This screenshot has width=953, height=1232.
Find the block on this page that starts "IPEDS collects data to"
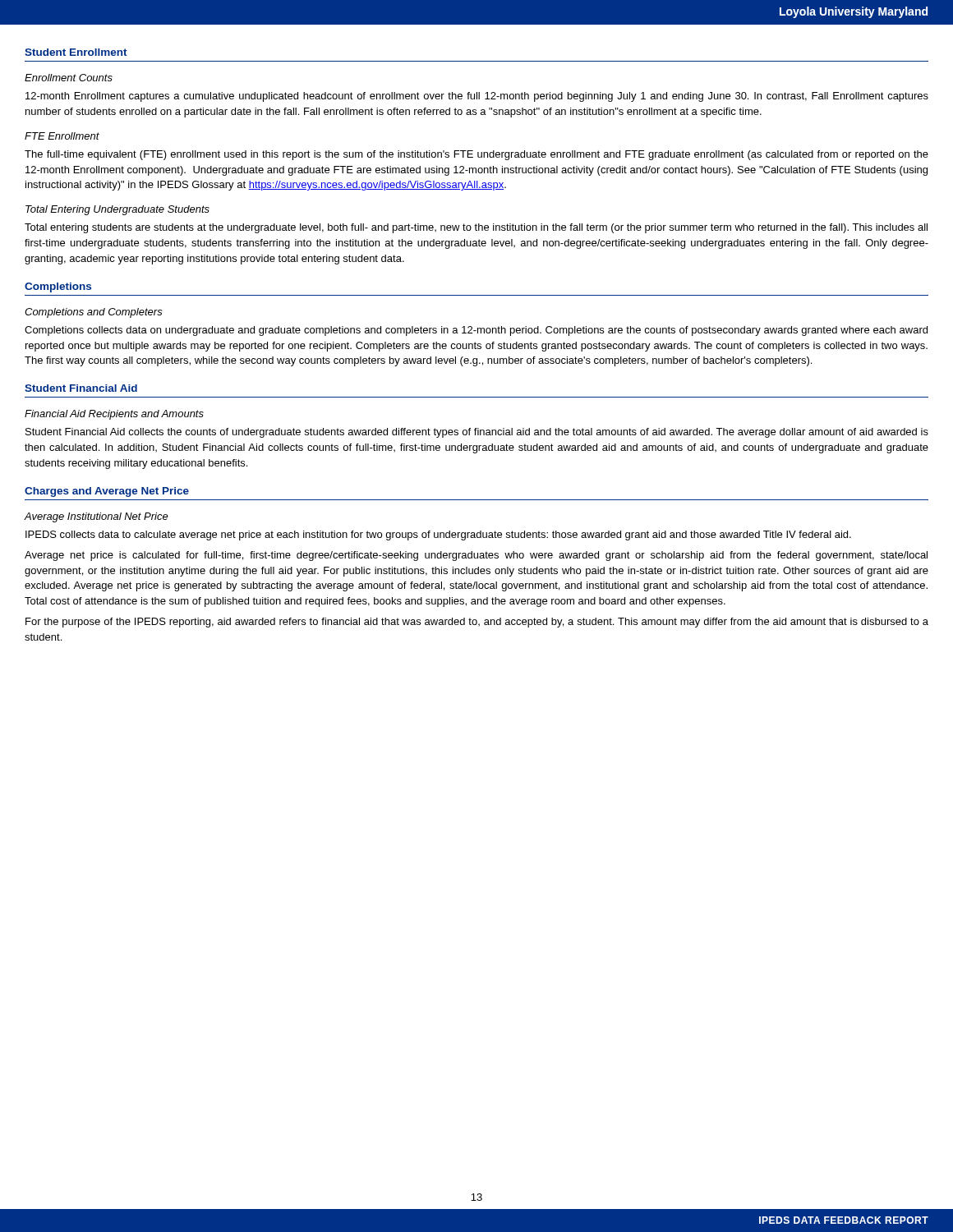pos(438,534)
